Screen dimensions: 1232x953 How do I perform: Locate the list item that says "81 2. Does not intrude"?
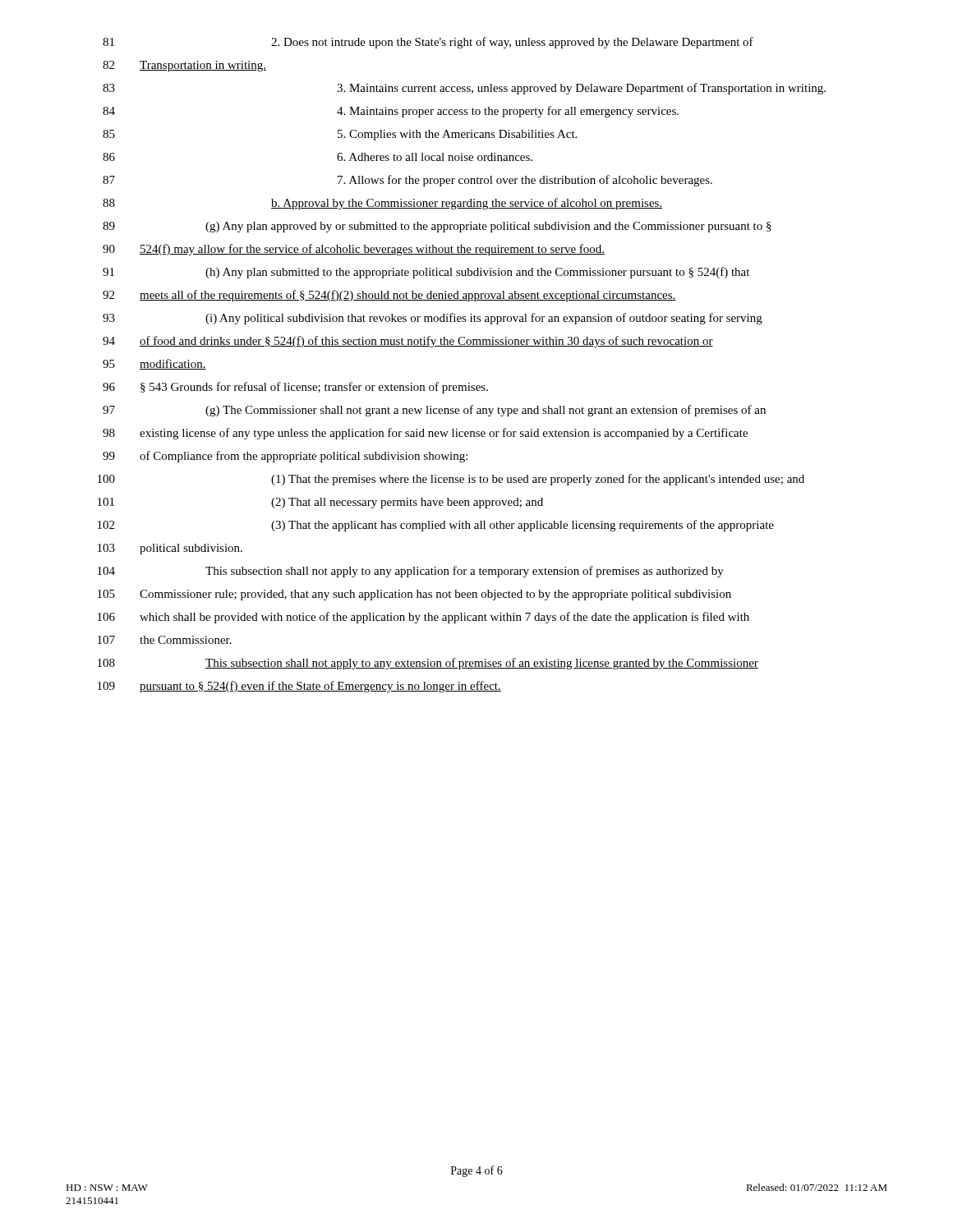coord(476,42)
